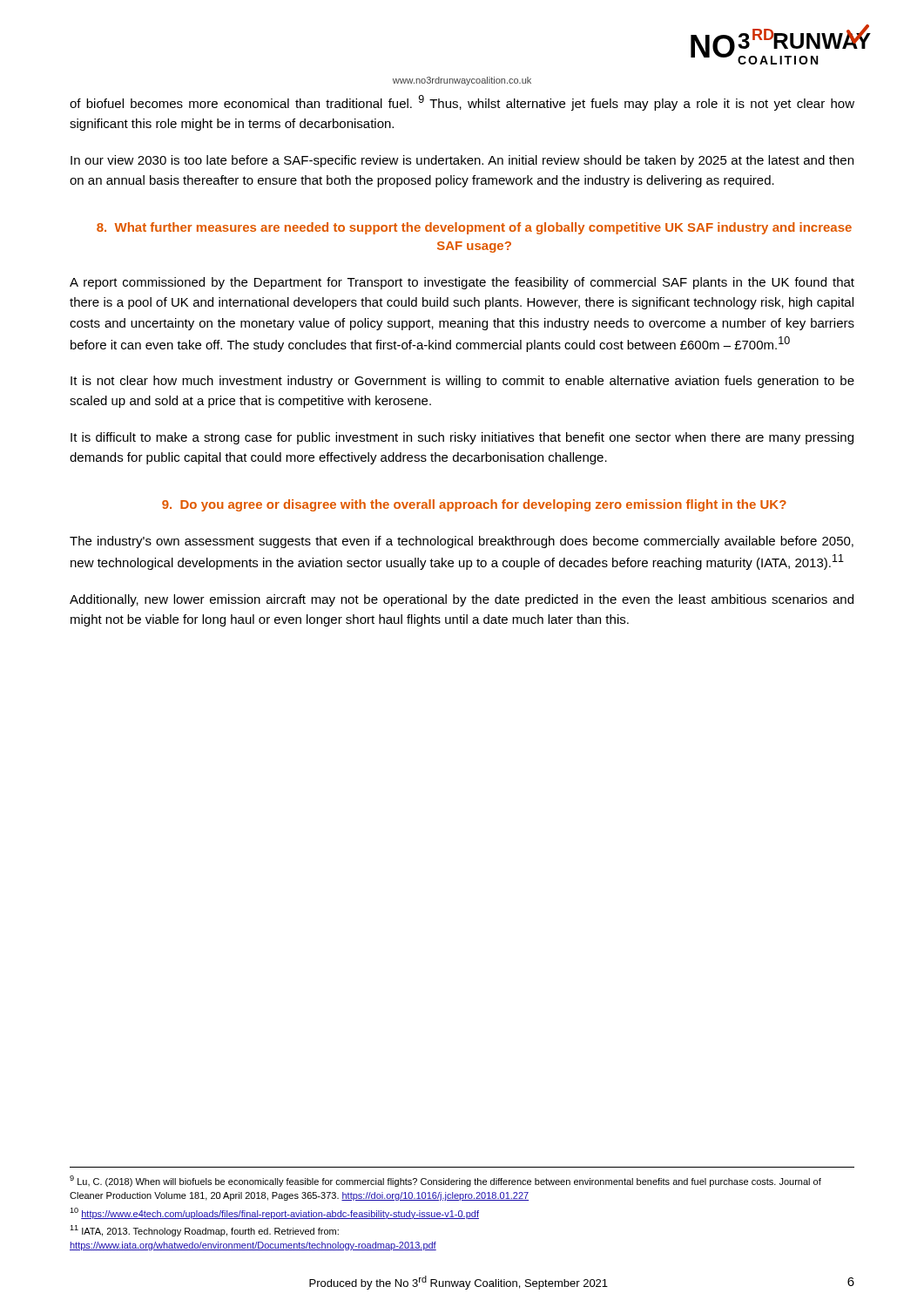Find the block on this page that starts "It is difficult to"
924x1307 pixels.
click(462, 447)
